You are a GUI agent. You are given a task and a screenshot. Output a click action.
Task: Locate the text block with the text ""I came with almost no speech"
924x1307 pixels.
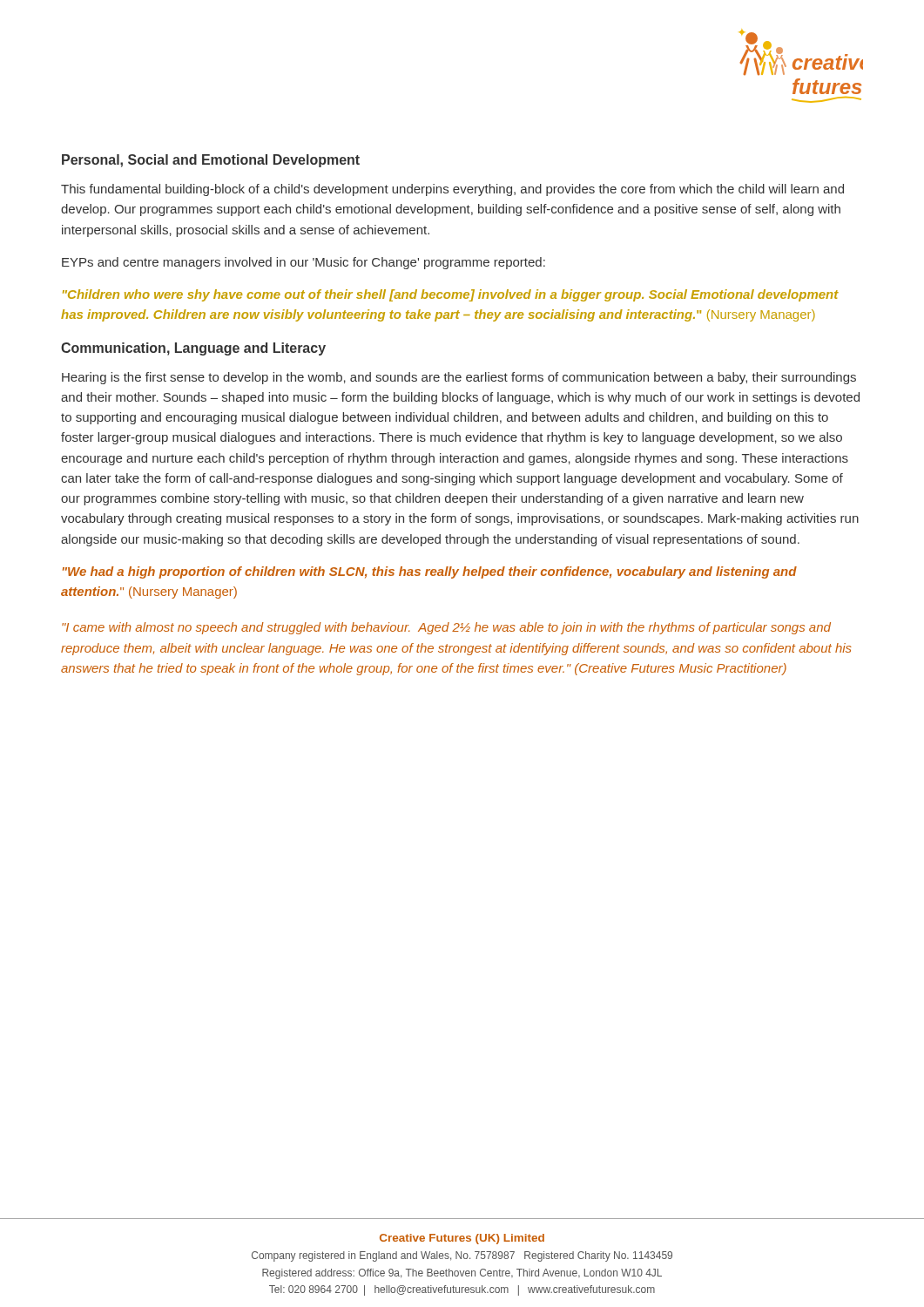456,647
